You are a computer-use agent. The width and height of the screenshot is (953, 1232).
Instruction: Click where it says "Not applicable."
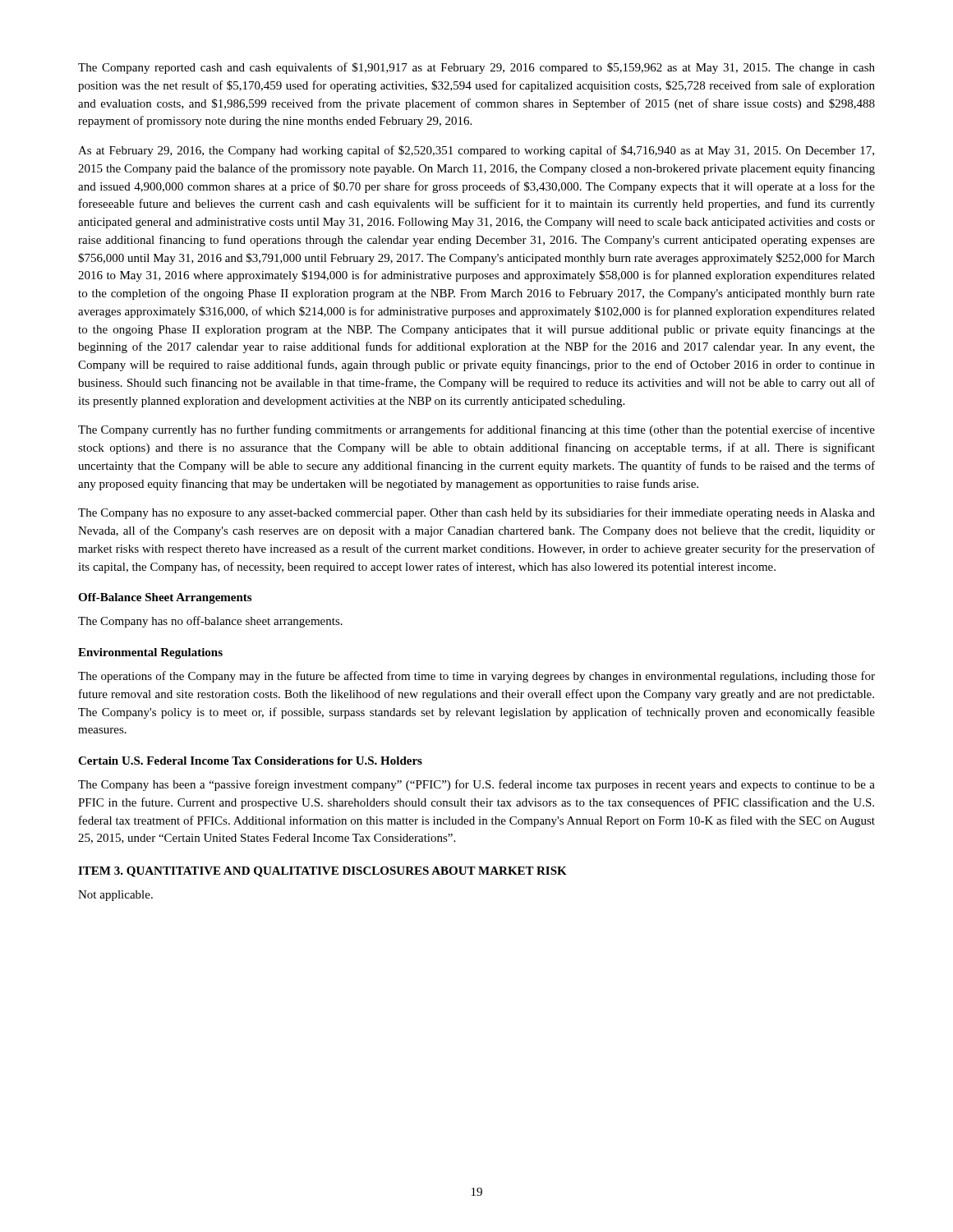click(x=115, y=896)
